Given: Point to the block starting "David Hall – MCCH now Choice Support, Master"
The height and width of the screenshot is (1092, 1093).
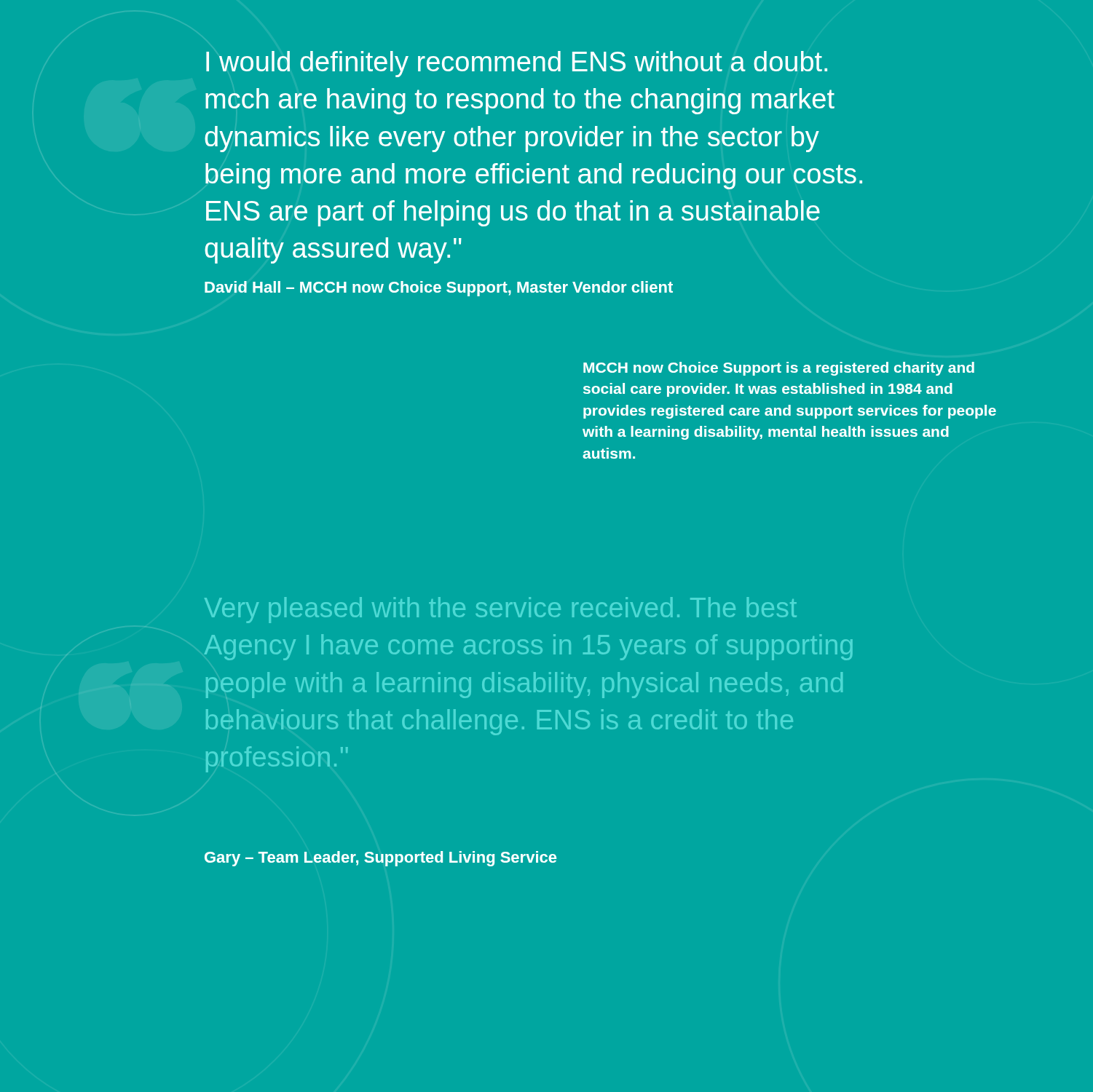Looking at the screenshot, I should (438, 287).
